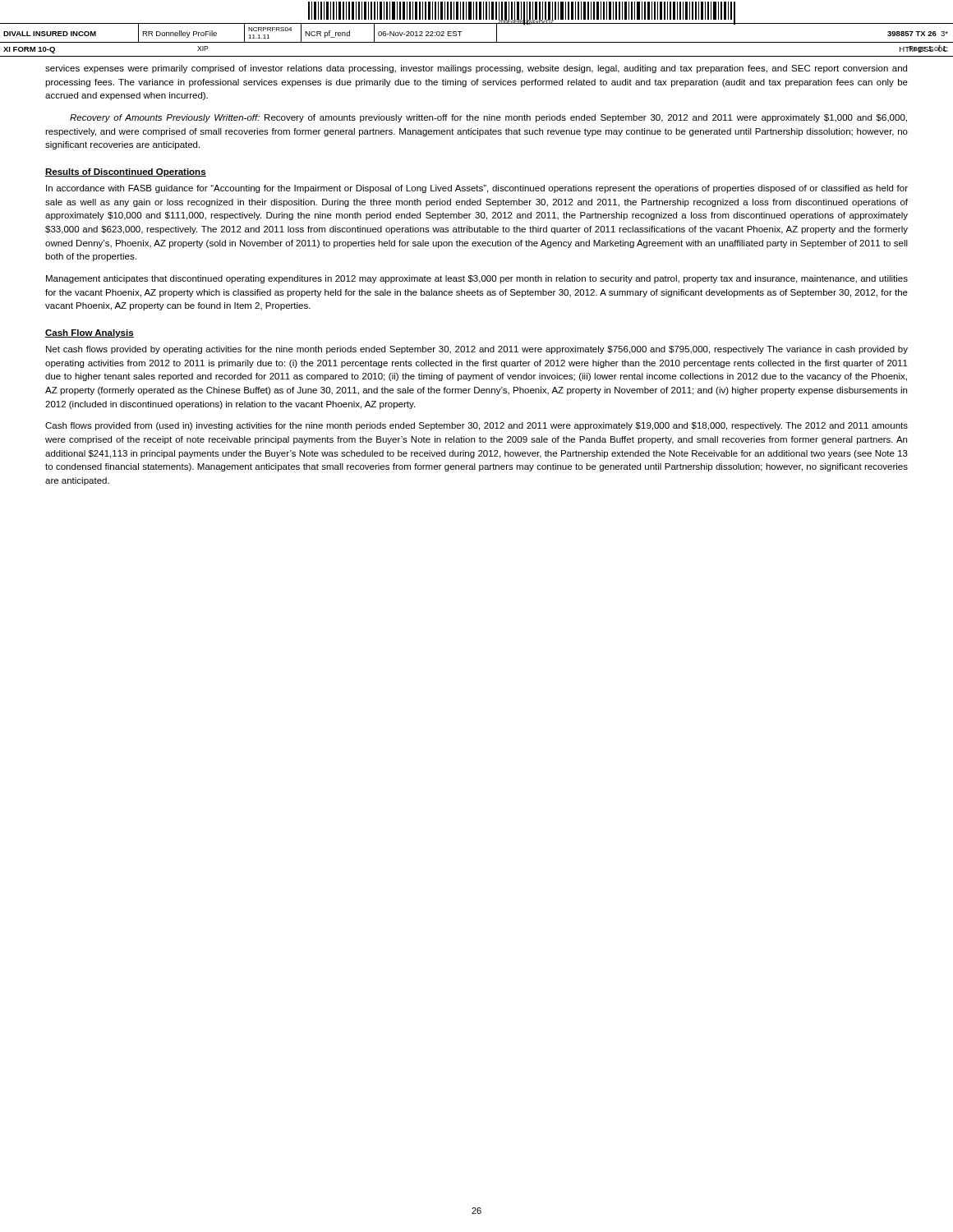Point to the block beginning "In accordance with FASB guidance"
This screenshot has height=1232, width=953.
click(476, 222)
